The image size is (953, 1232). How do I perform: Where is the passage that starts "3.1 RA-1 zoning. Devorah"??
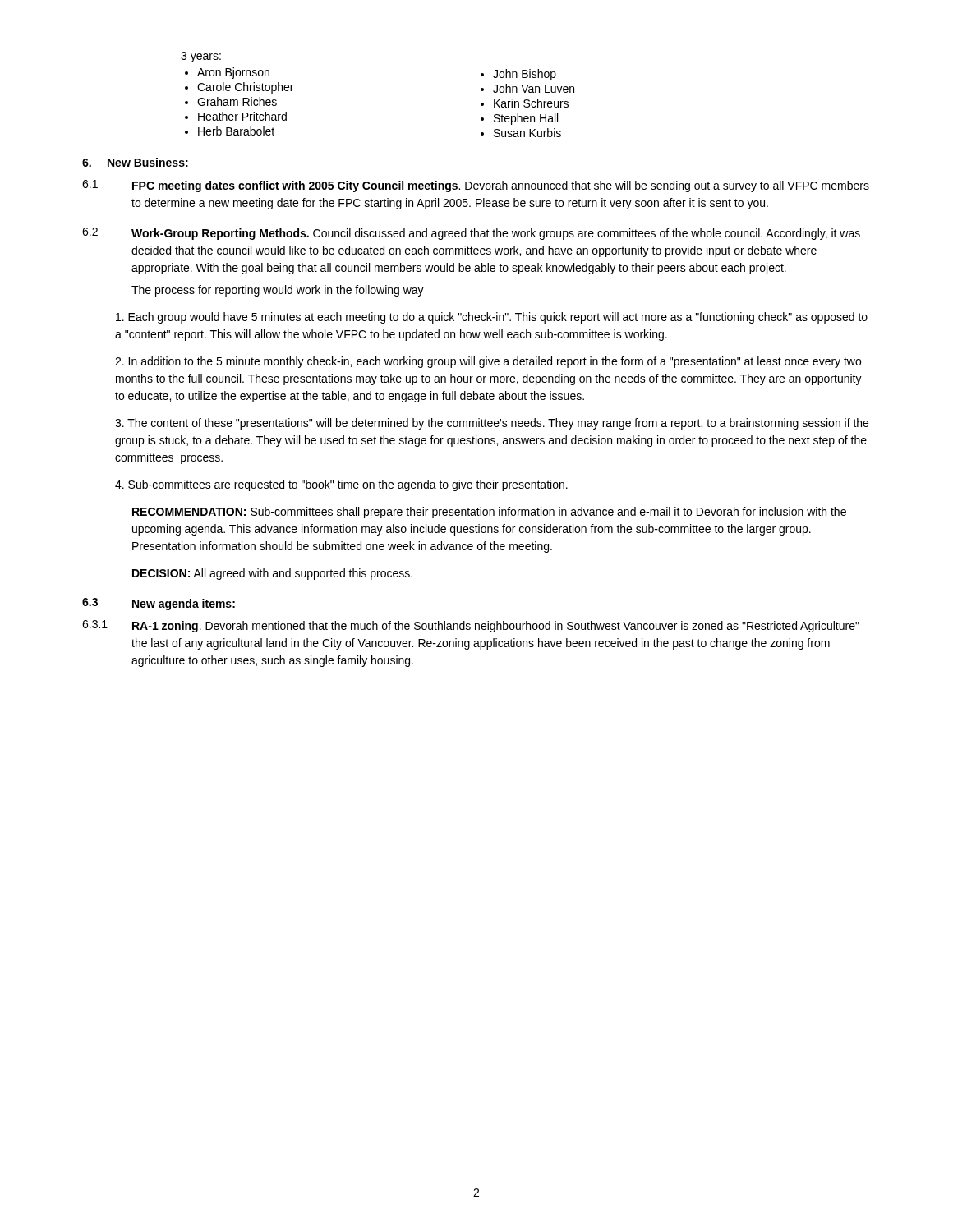(x=476, y=643)
